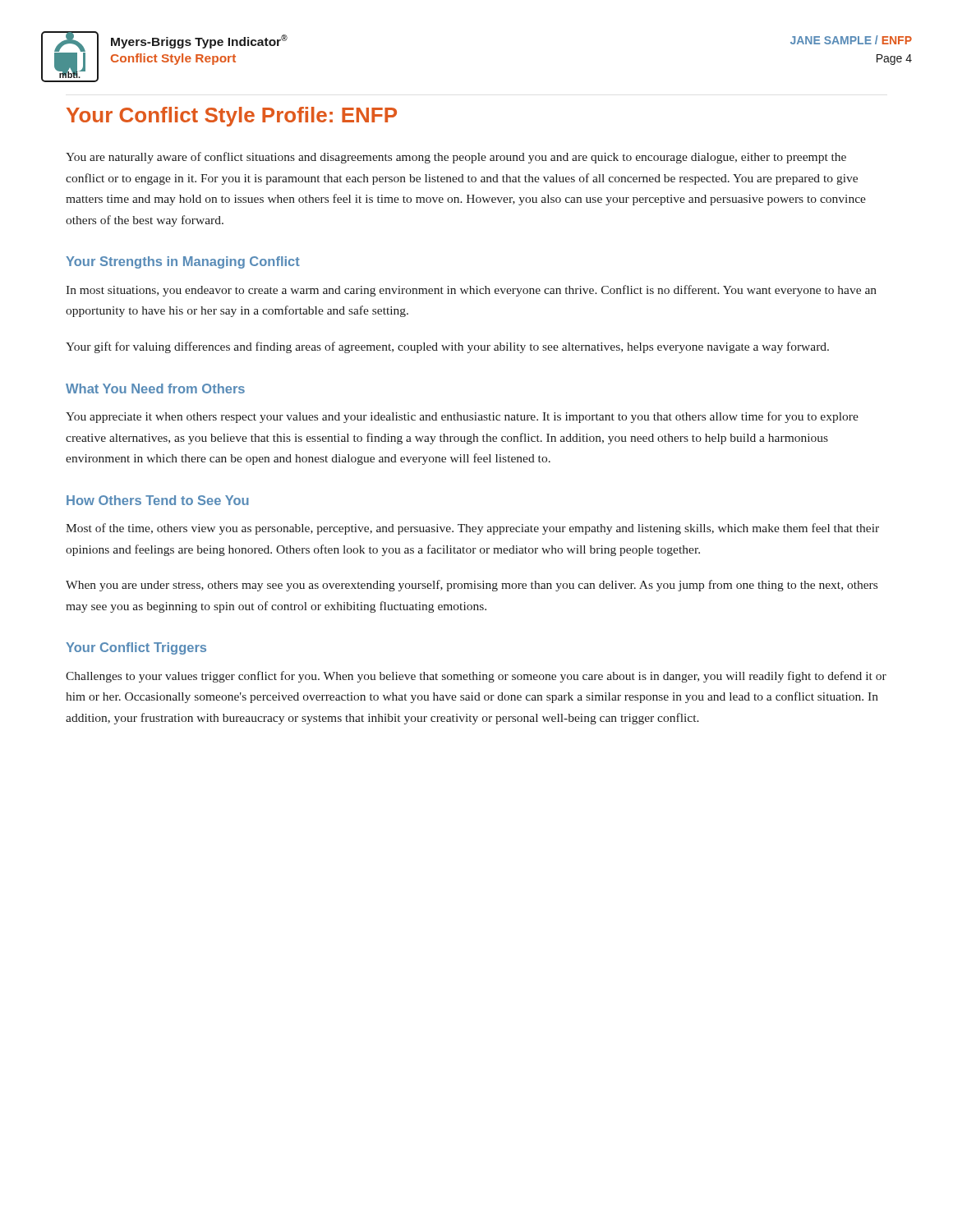Locate the title
This screenshot has width=953, height=1232.
coord(232,115)
